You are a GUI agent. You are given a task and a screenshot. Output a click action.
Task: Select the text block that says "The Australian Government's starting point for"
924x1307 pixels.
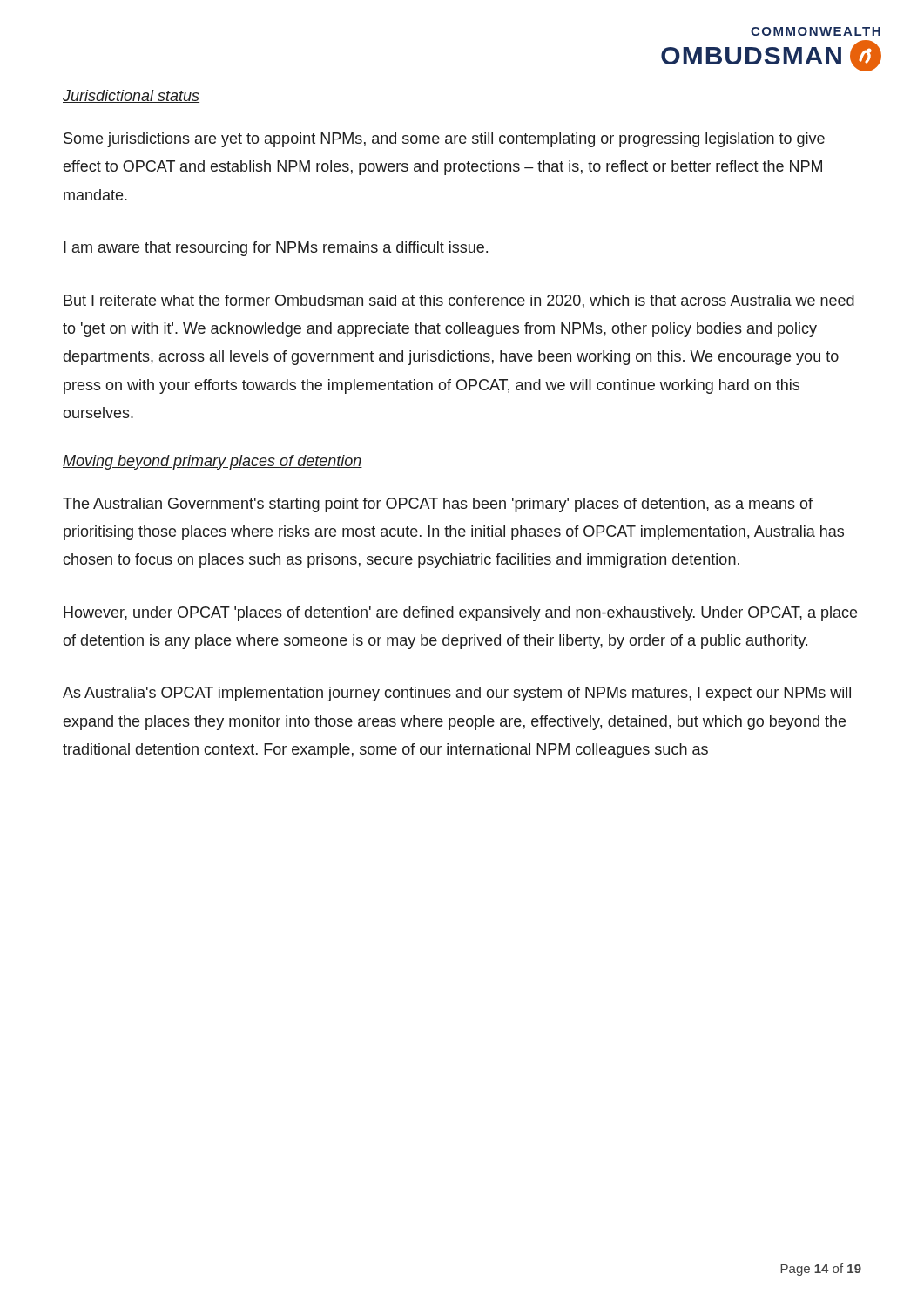(x=454, y=531)
